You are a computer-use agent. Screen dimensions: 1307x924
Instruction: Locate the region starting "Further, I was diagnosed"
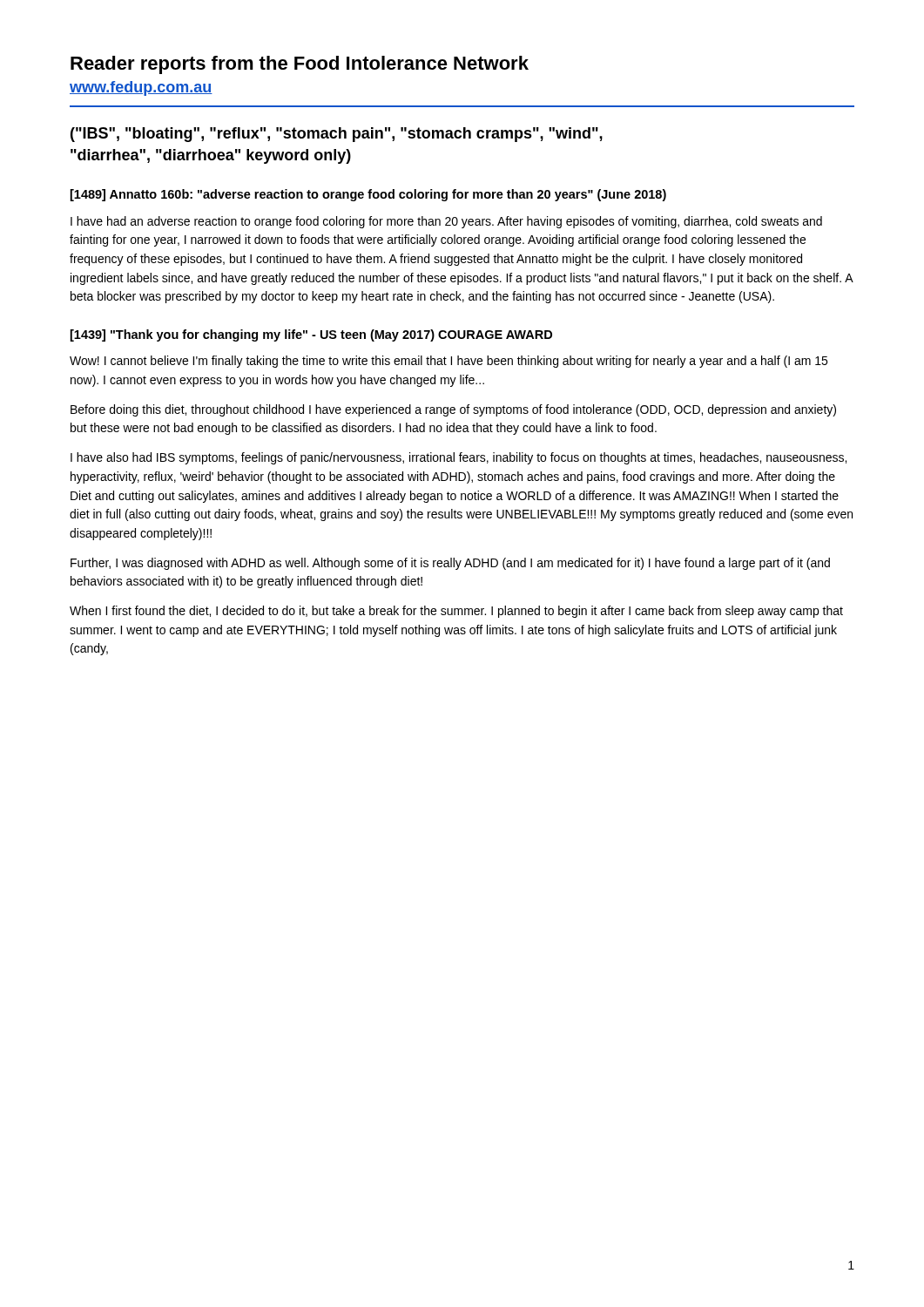(x=462, y=573)
